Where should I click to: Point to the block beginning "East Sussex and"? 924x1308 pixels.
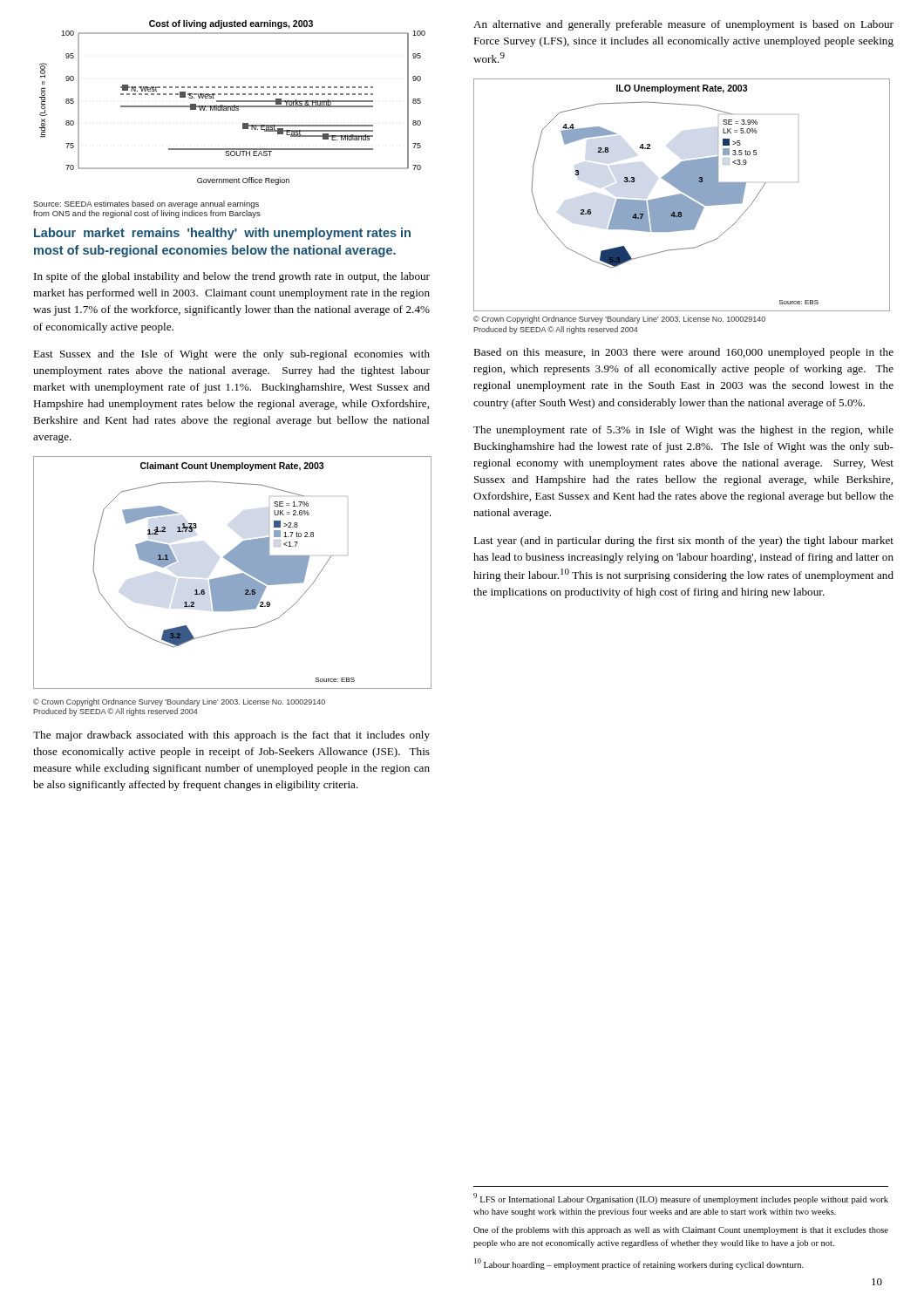[231, 395]
